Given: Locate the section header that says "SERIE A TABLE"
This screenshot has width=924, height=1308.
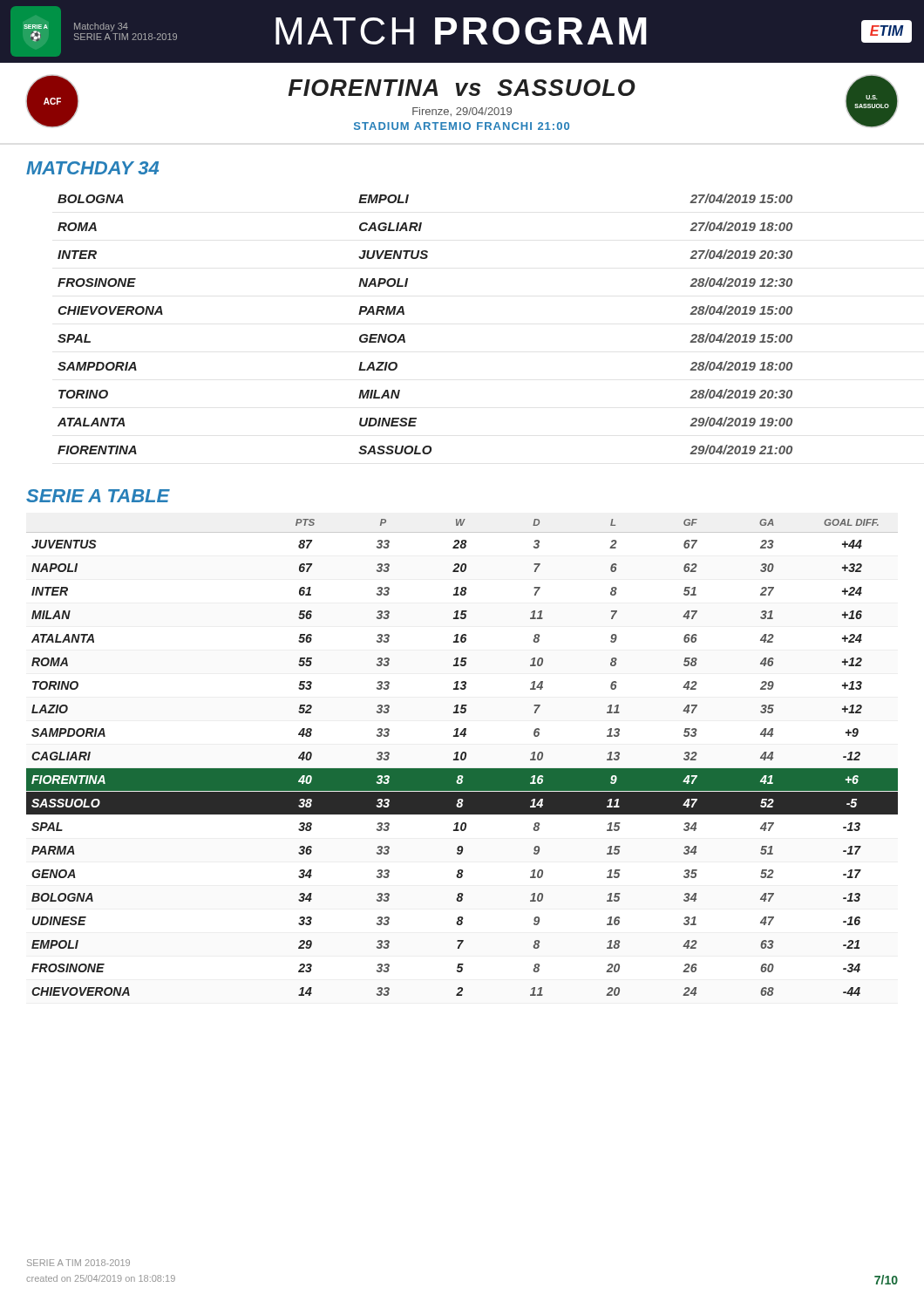Looking at the screenshot, I should coord(98,496).
